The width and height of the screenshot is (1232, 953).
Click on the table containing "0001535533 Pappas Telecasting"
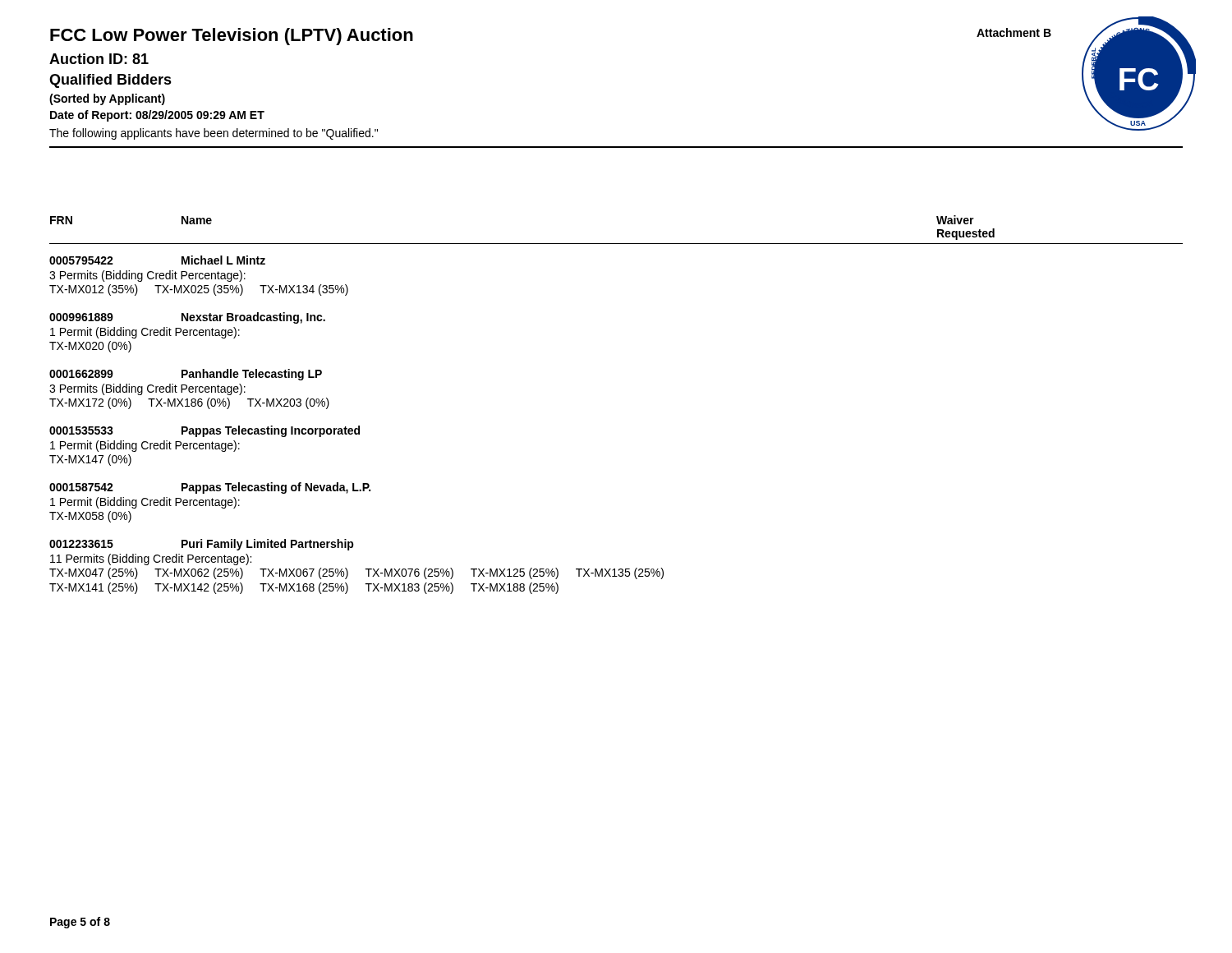(616, 445)
